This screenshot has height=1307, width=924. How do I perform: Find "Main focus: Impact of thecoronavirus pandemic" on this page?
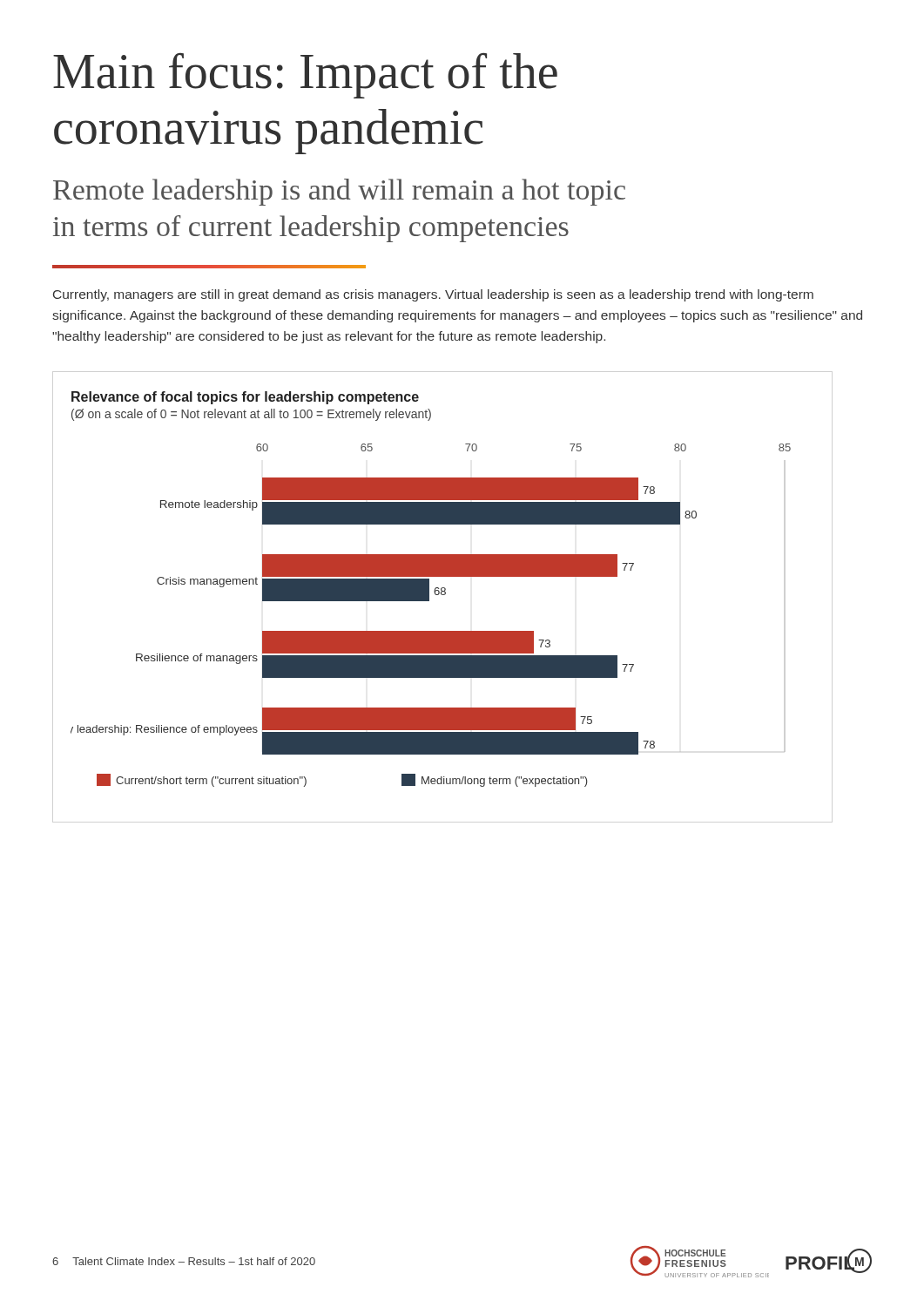(x=462, y=100)
